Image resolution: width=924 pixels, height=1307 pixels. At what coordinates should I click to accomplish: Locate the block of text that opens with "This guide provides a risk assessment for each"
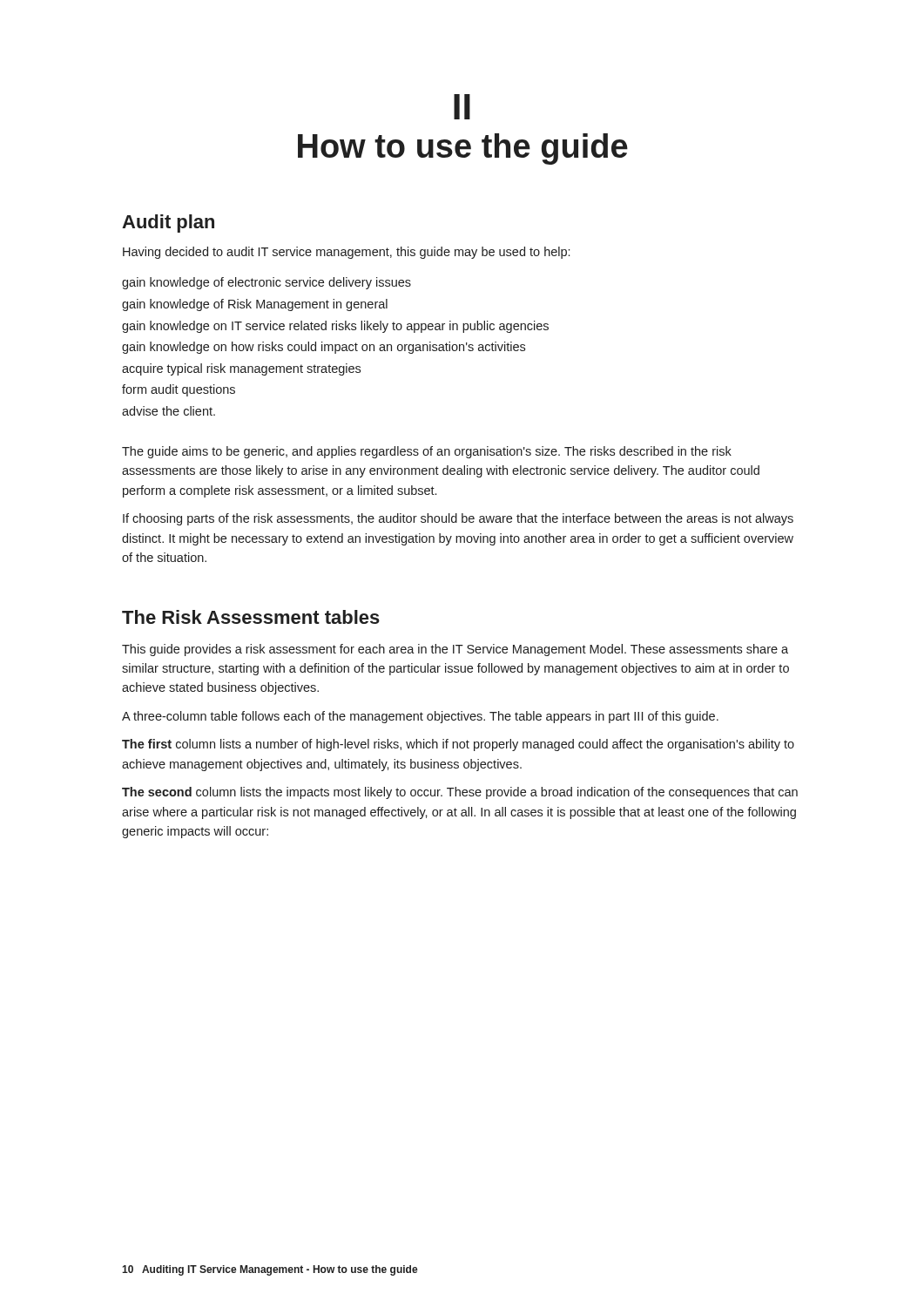tap(456, 668)
